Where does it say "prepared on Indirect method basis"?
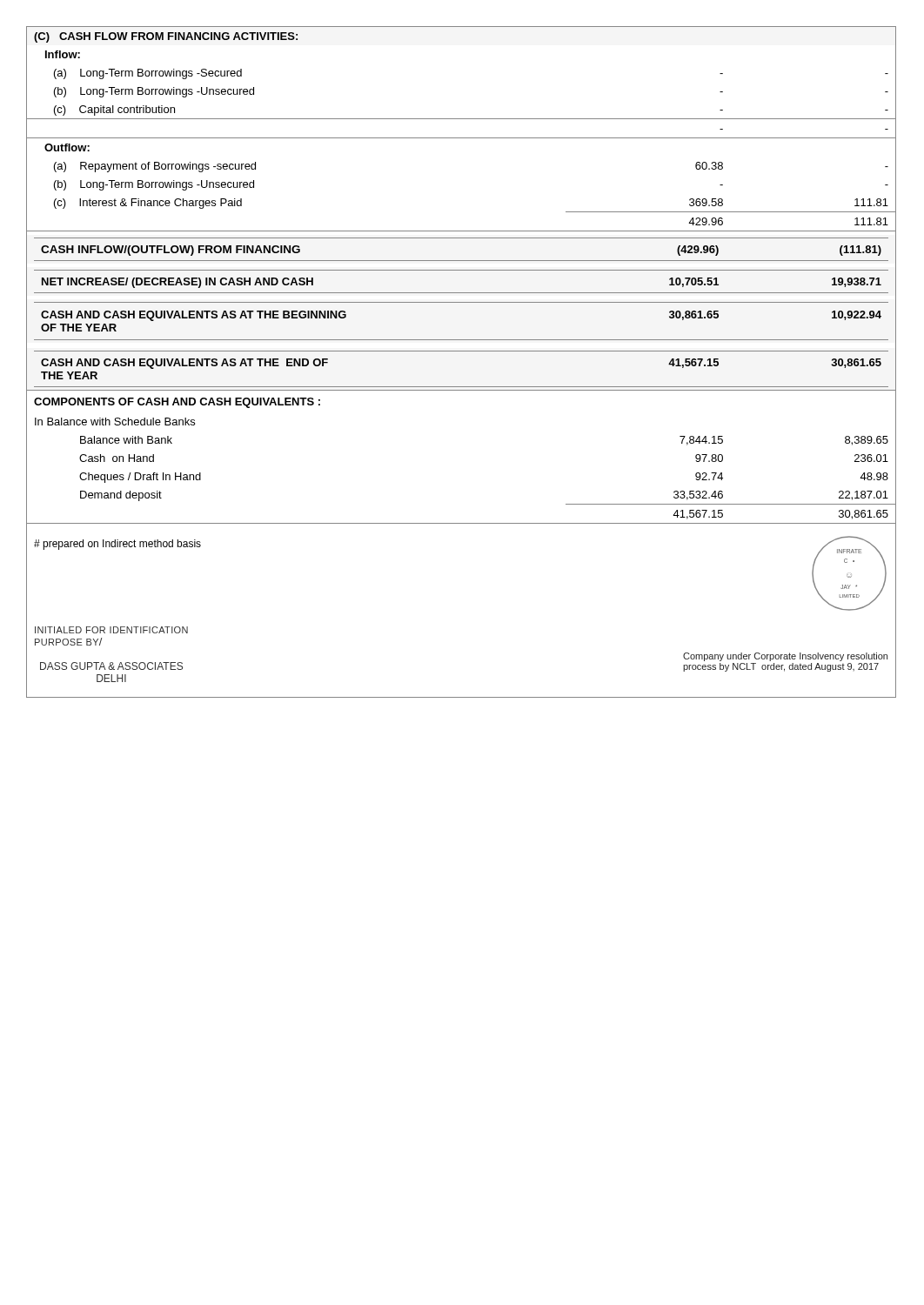The image size is (924, 1305). 117,544
